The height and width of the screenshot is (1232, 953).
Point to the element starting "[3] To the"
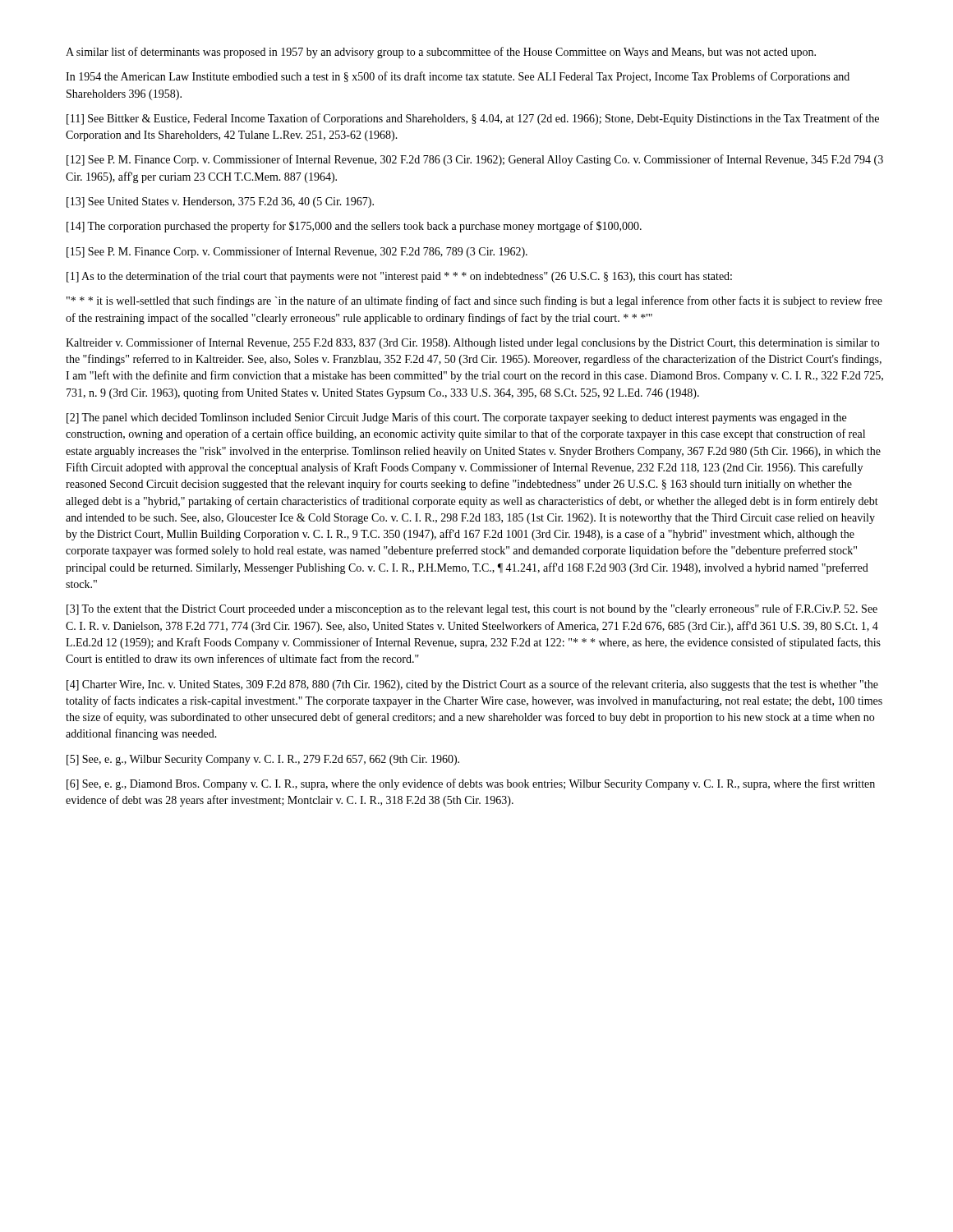point(473,634)
